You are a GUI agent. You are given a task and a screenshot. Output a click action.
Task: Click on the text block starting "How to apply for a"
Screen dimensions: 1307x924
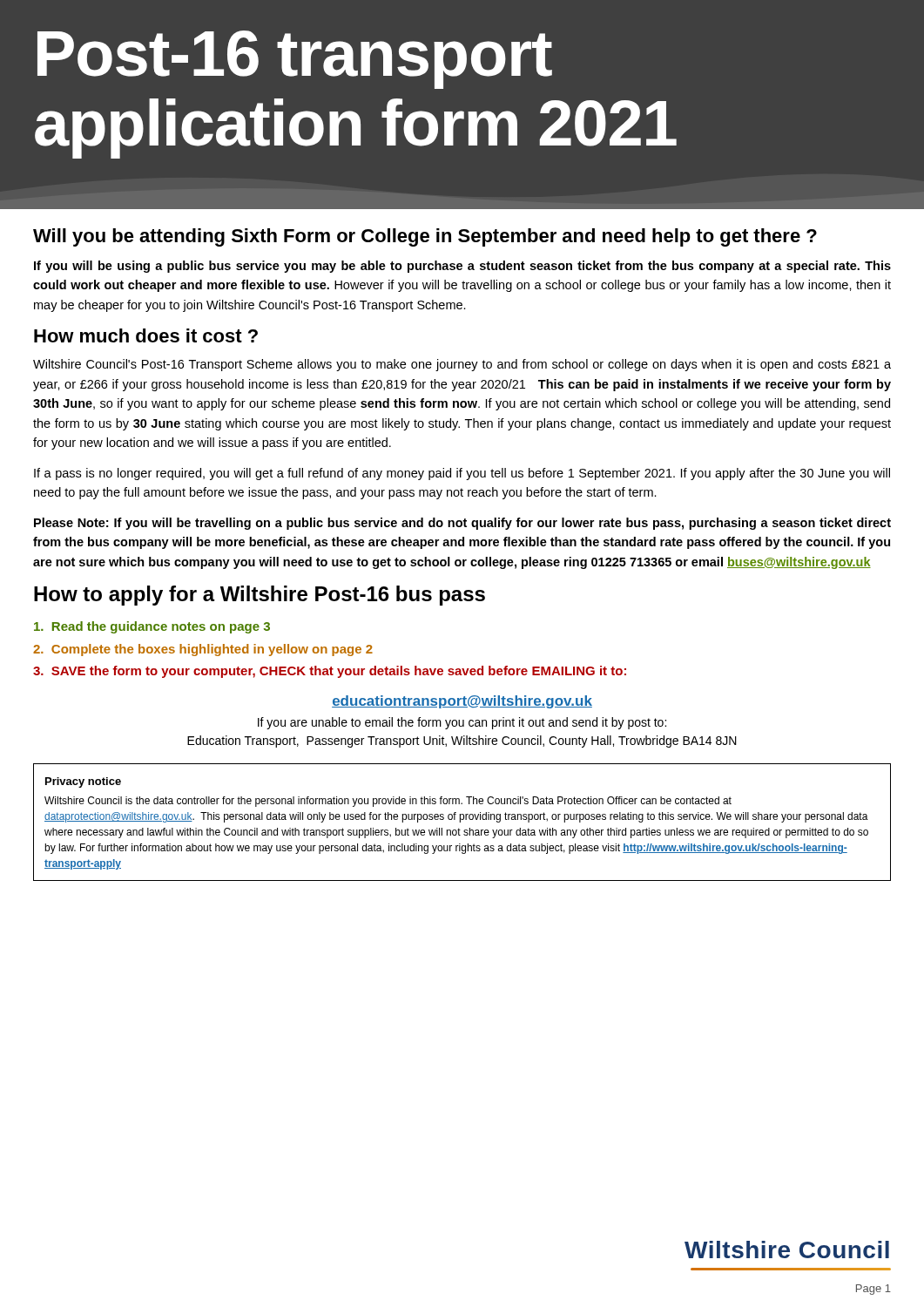pos(259,594)
